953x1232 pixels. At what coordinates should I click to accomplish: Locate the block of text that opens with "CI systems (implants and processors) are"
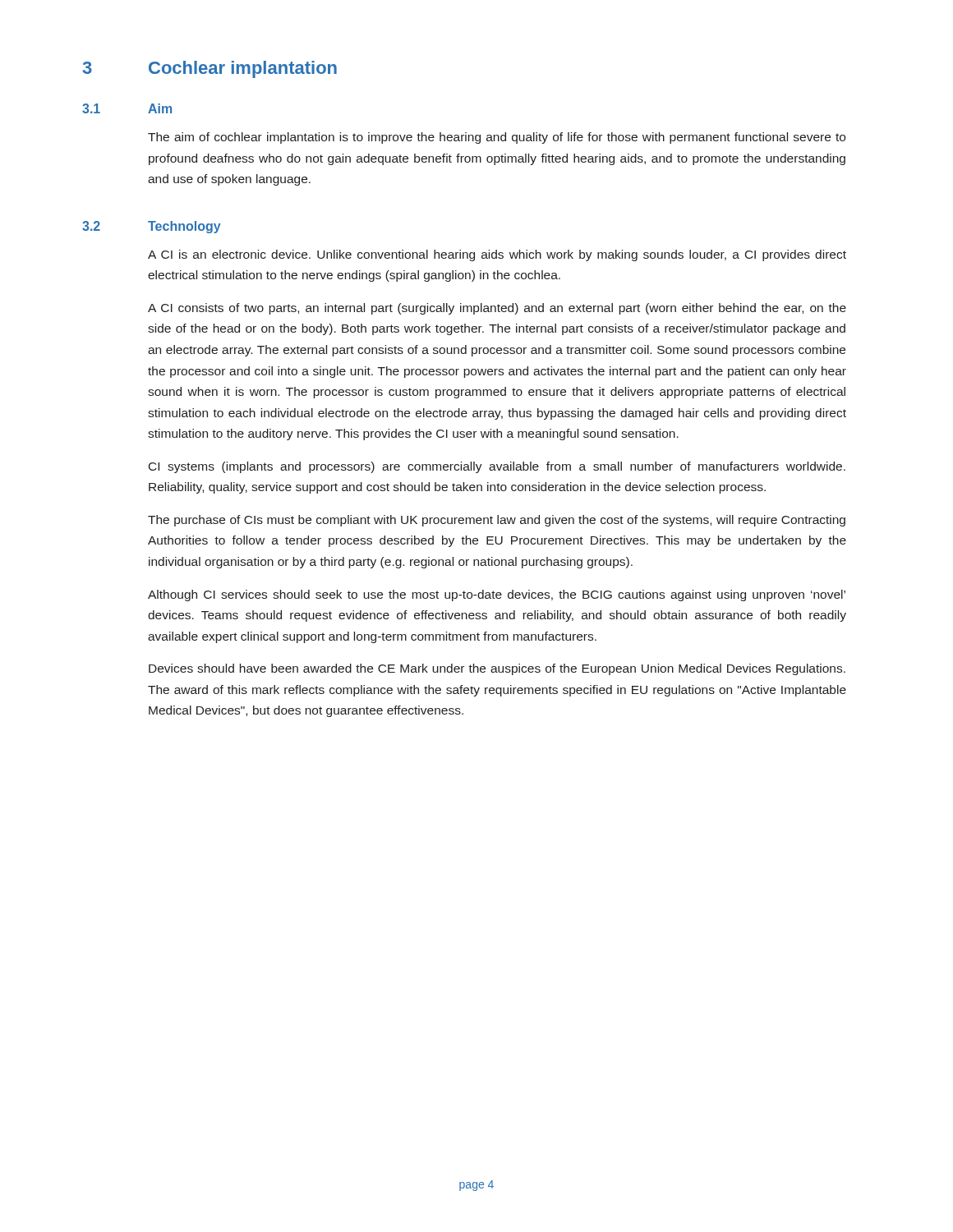tap(497, 476)
